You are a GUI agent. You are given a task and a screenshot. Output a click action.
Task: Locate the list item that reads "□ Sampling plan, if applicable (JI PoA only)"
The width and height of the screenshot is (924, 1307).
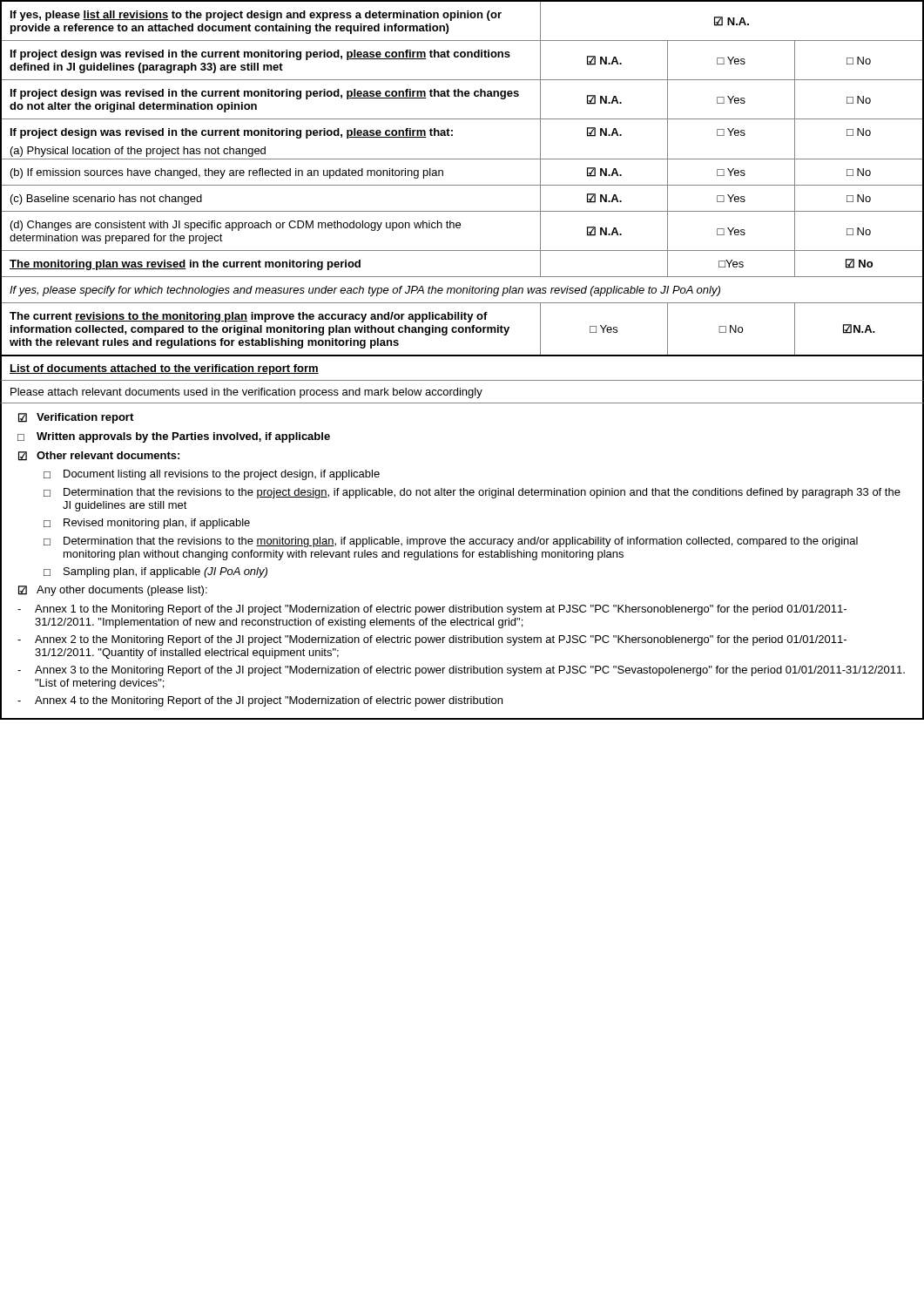(156, 572)
